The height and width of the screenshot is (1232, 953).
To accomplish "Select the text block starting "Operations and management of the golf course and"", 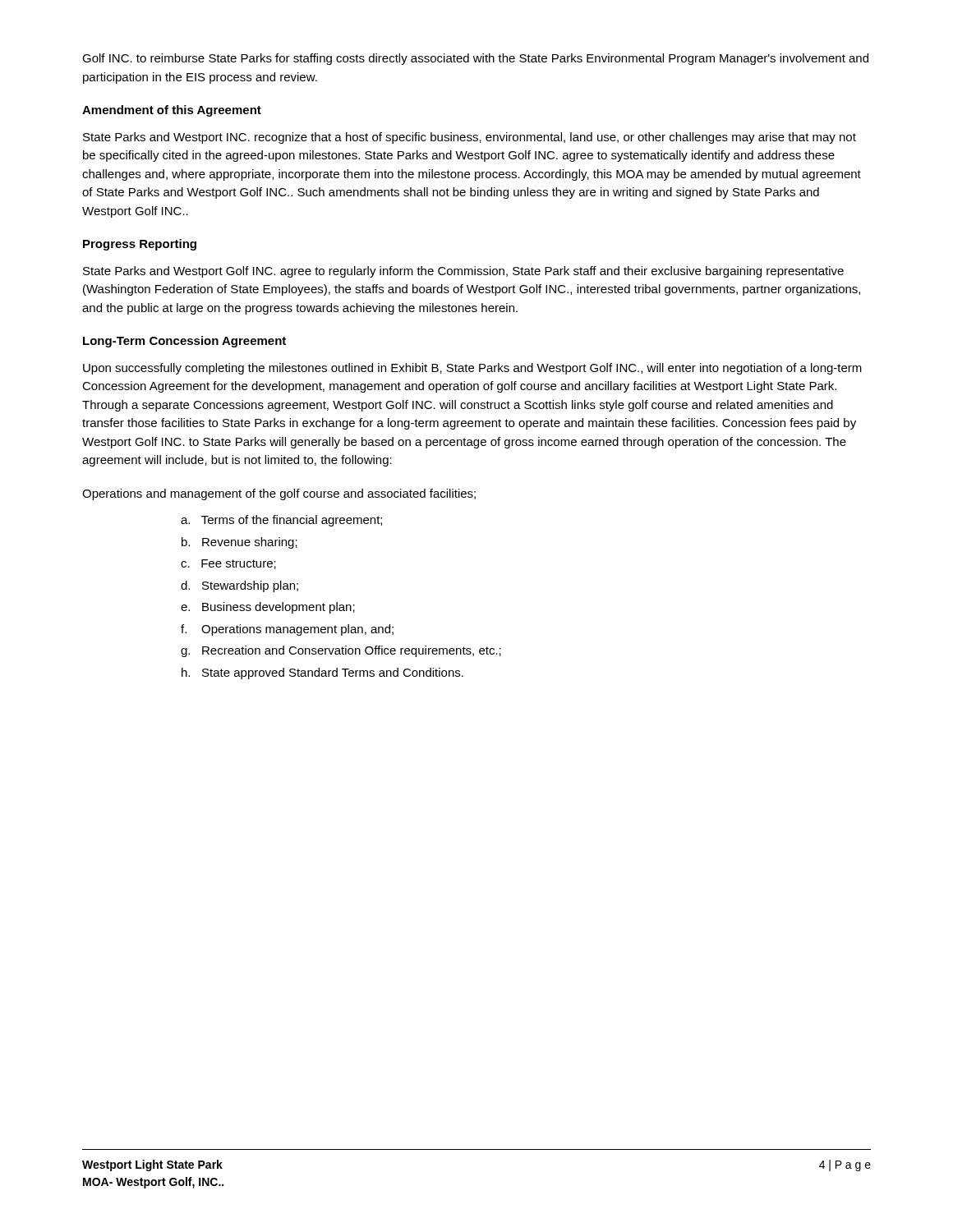I will point(279,493).
